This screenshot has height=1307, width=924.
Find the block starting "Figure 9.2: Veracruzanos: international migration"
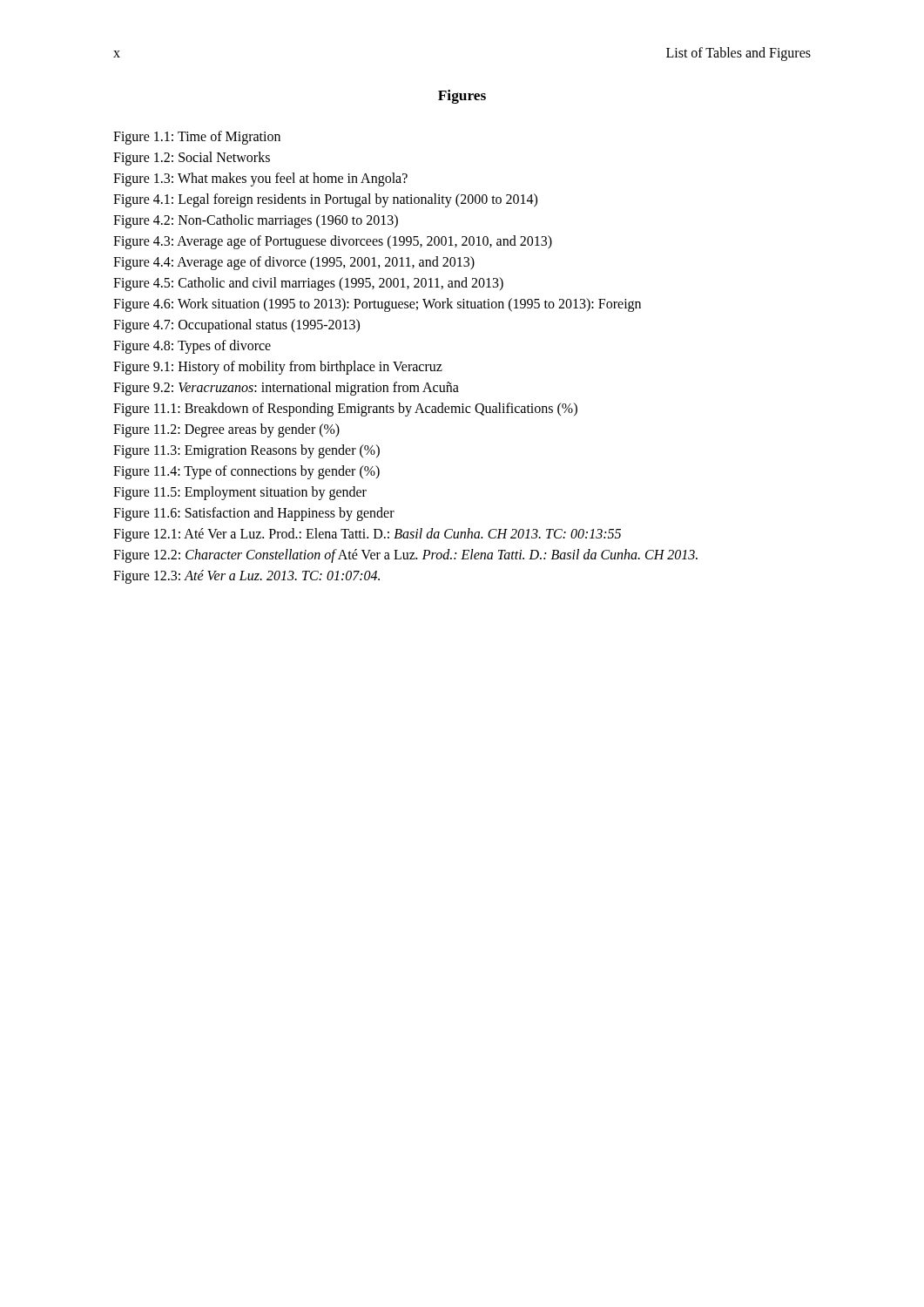pos(286,387)
